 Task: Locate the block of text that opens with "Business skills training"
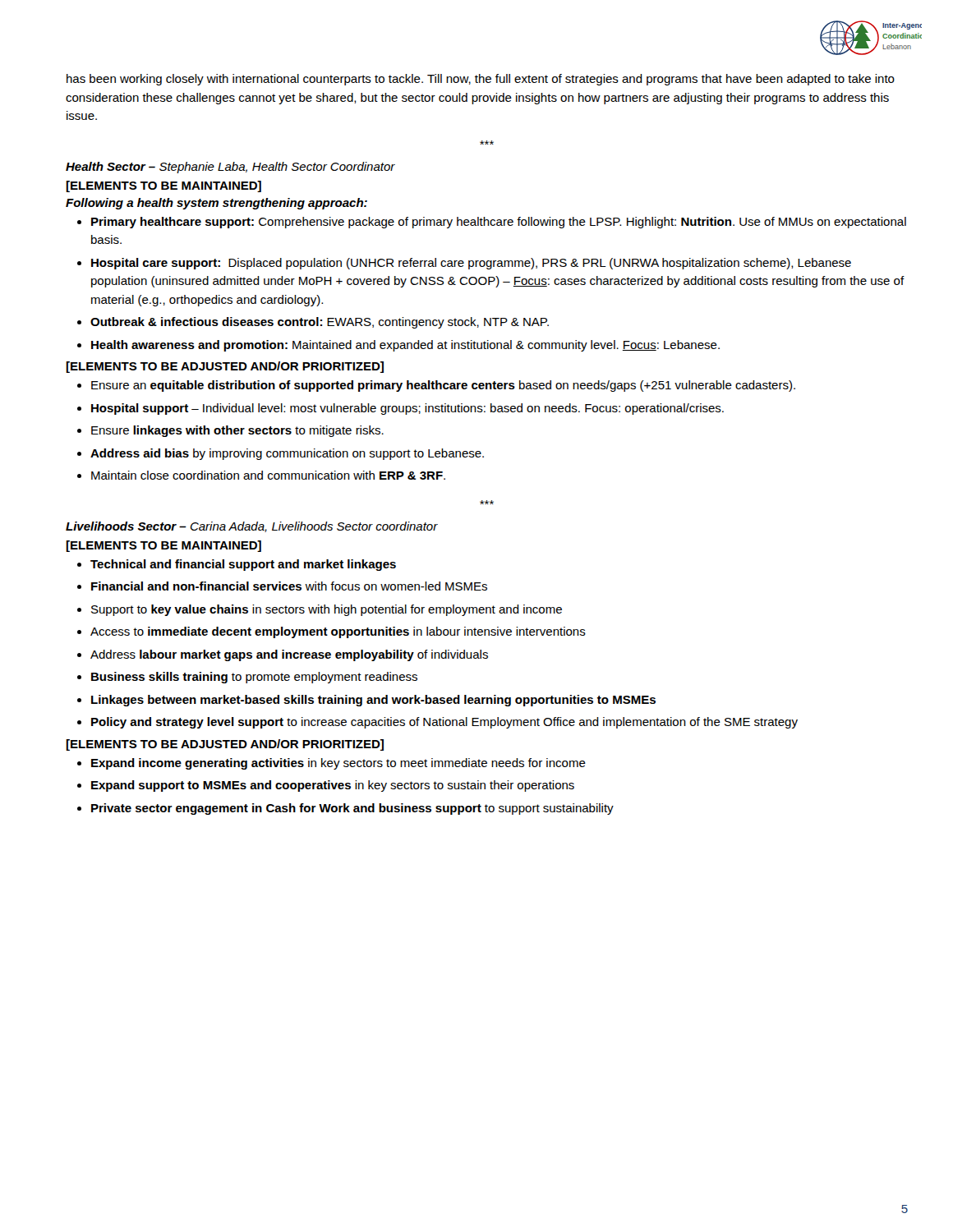tap(254, 676)
